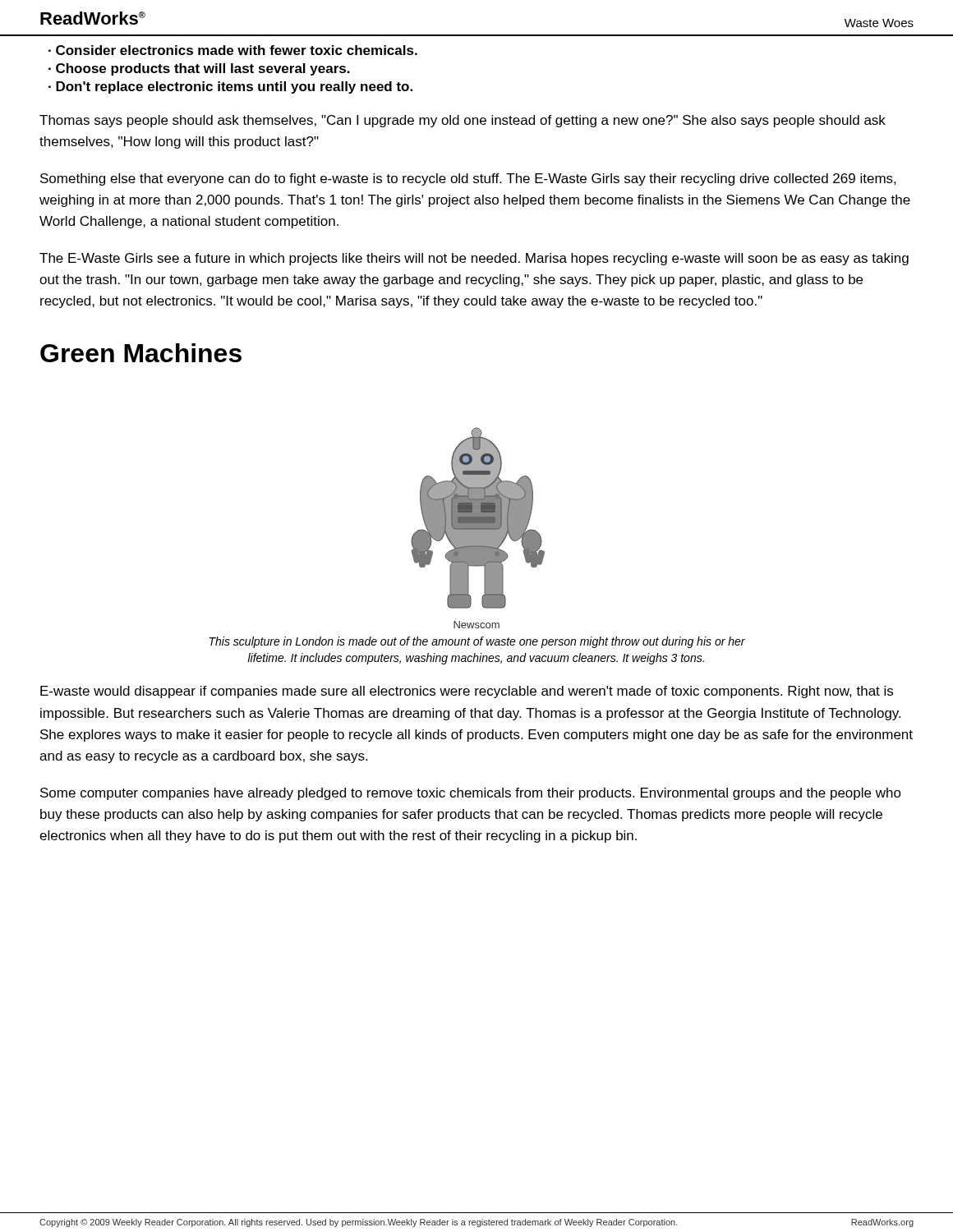Viewport: 953px width, 1232px height.
Task: Locate the list item containing "· Choose products that will last several years."
Action: 199,69
